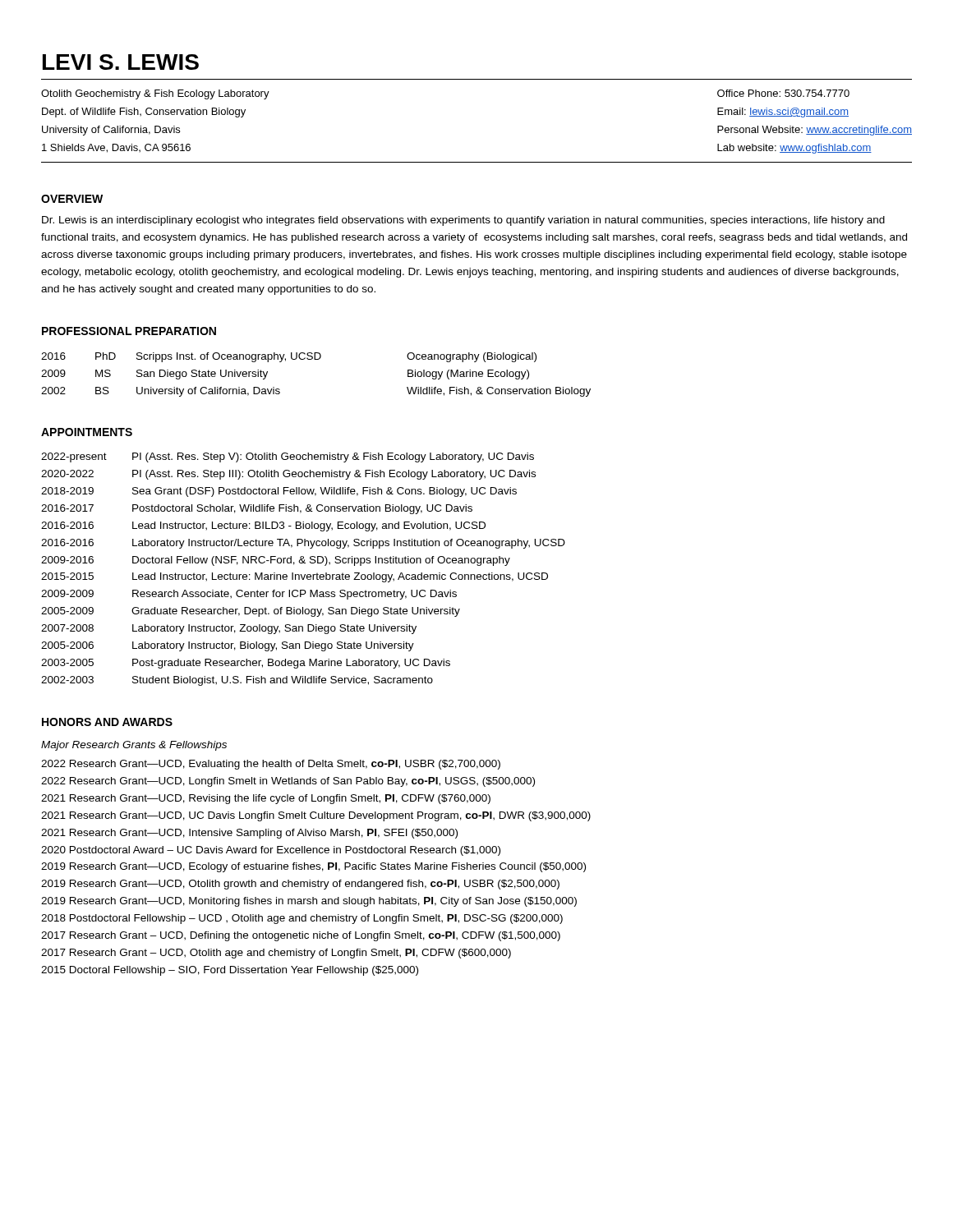
Task: Locate the title
Action: [x=120, y=62]
